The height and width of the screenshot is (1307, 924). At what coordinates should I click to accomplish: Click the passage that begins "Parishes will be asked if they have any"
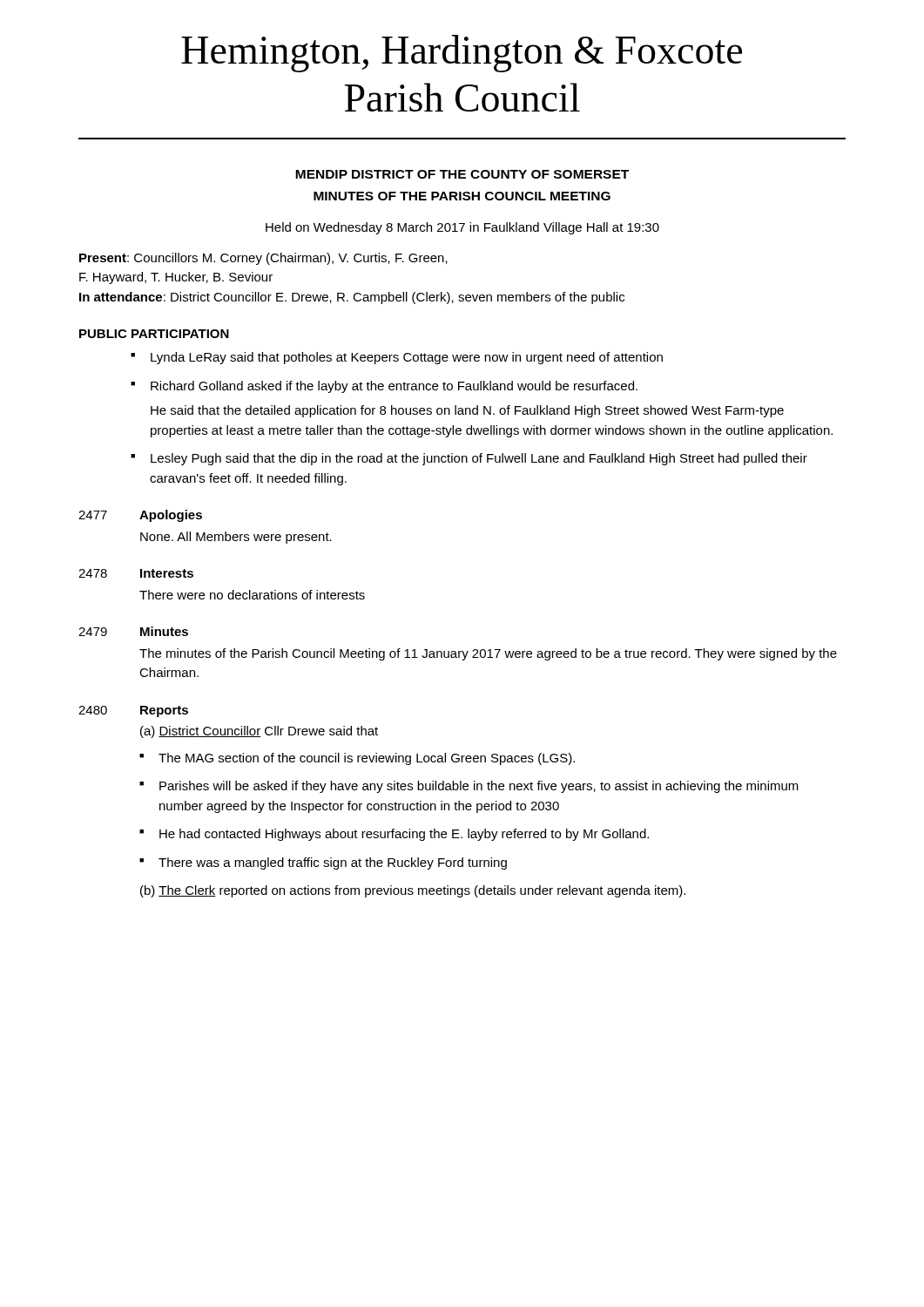pyautogui.click(x=479, y=796)
